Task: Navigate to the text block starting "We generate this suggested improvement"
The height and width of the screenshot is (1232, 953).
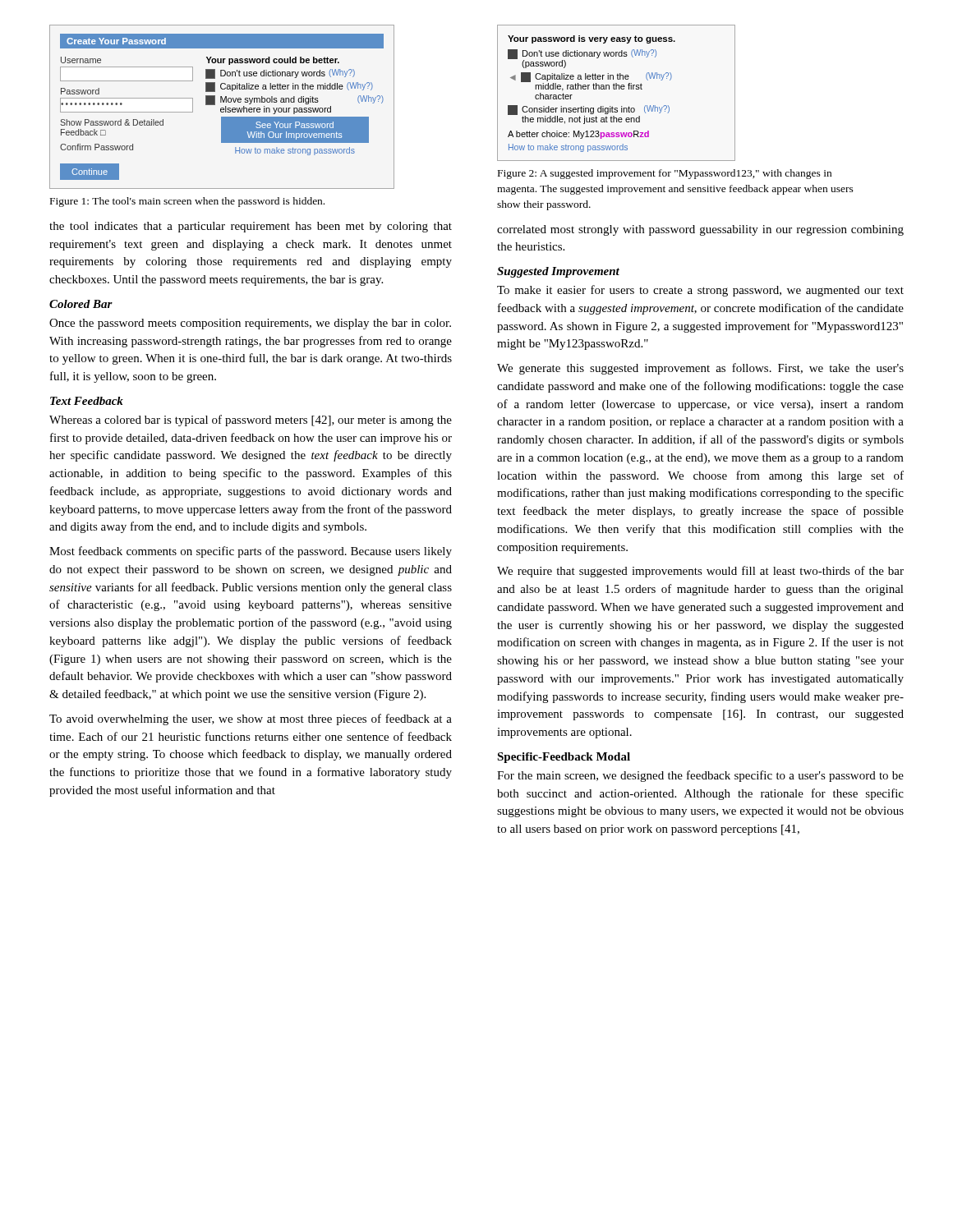Action: [x=700, y=458]
